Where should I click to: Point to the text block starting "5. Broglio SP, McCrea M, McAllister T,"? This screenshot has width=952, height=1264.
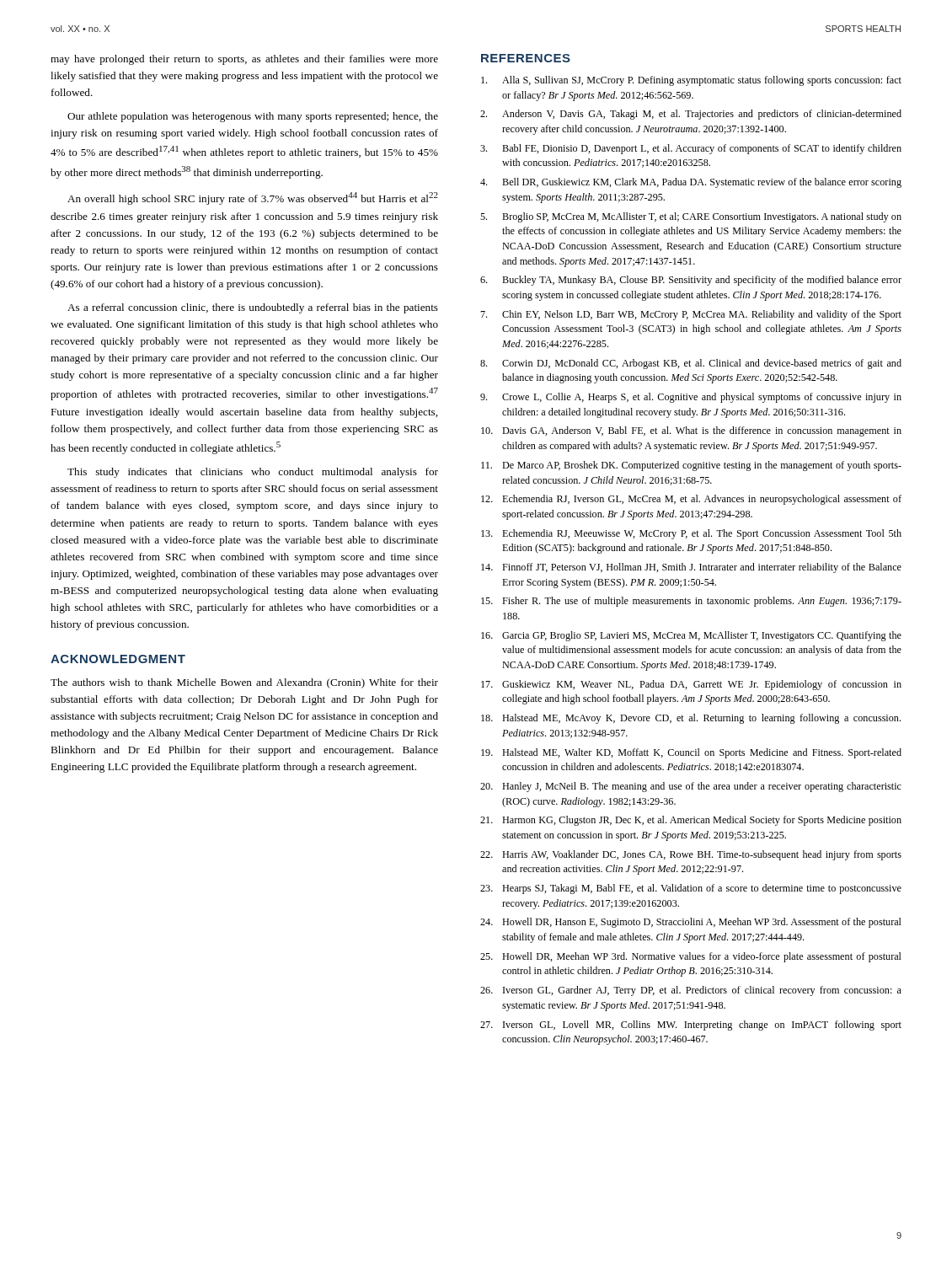point(691,239)
